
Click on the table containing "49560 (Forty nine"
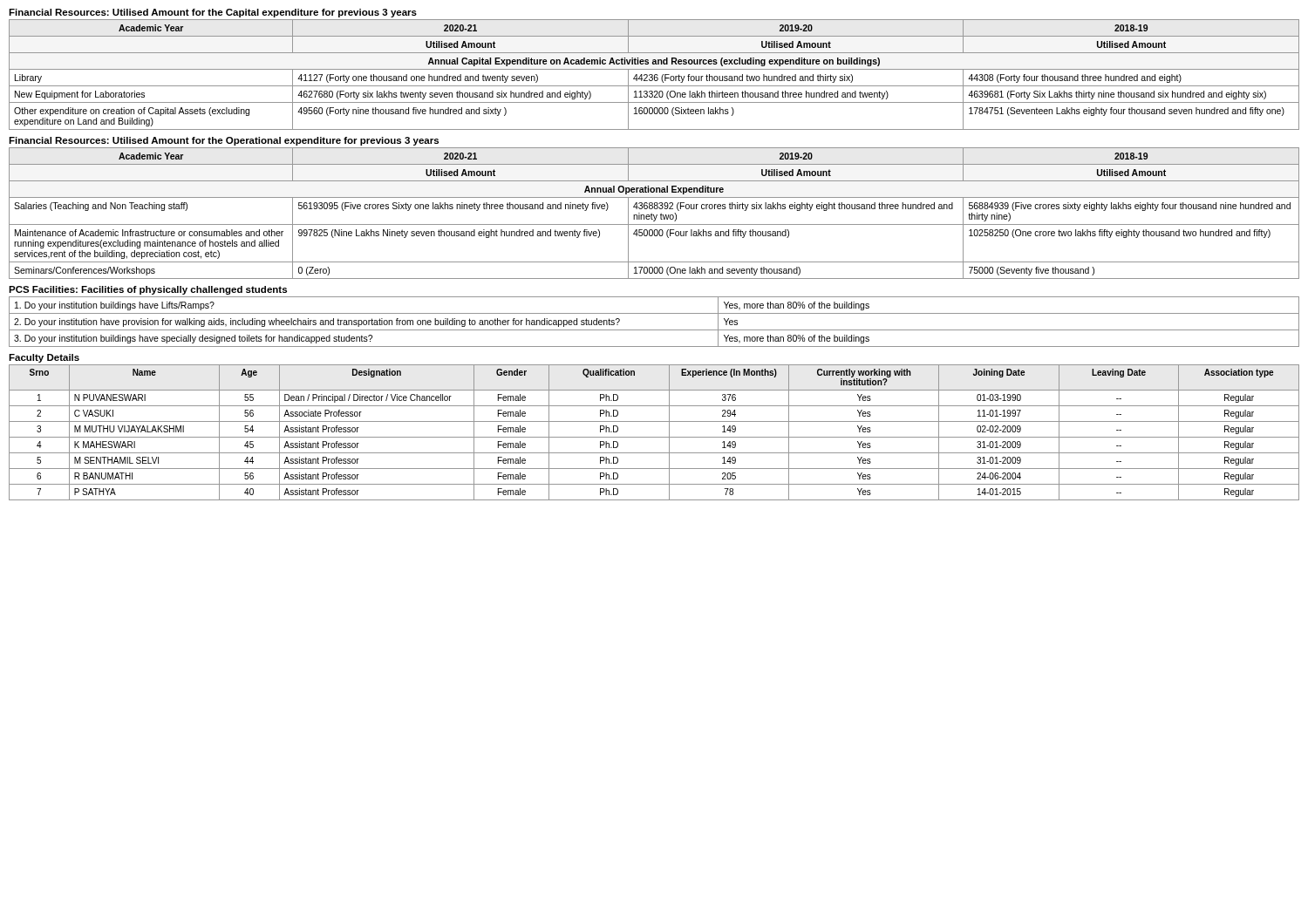click(654, 75)
